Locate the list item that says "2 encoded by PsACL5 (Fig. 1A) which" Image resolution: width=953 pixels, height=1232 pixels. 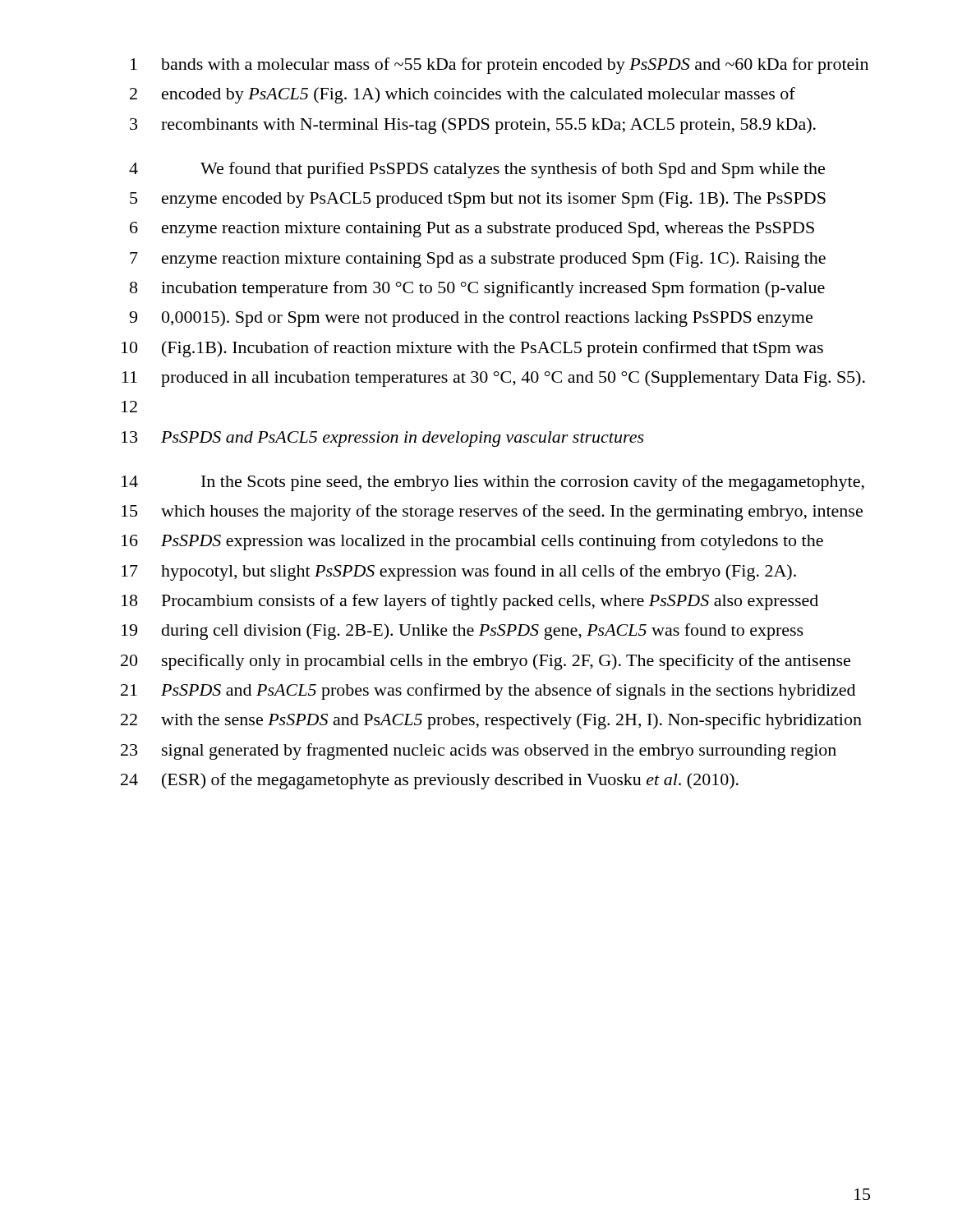click(x=485, y=94)
